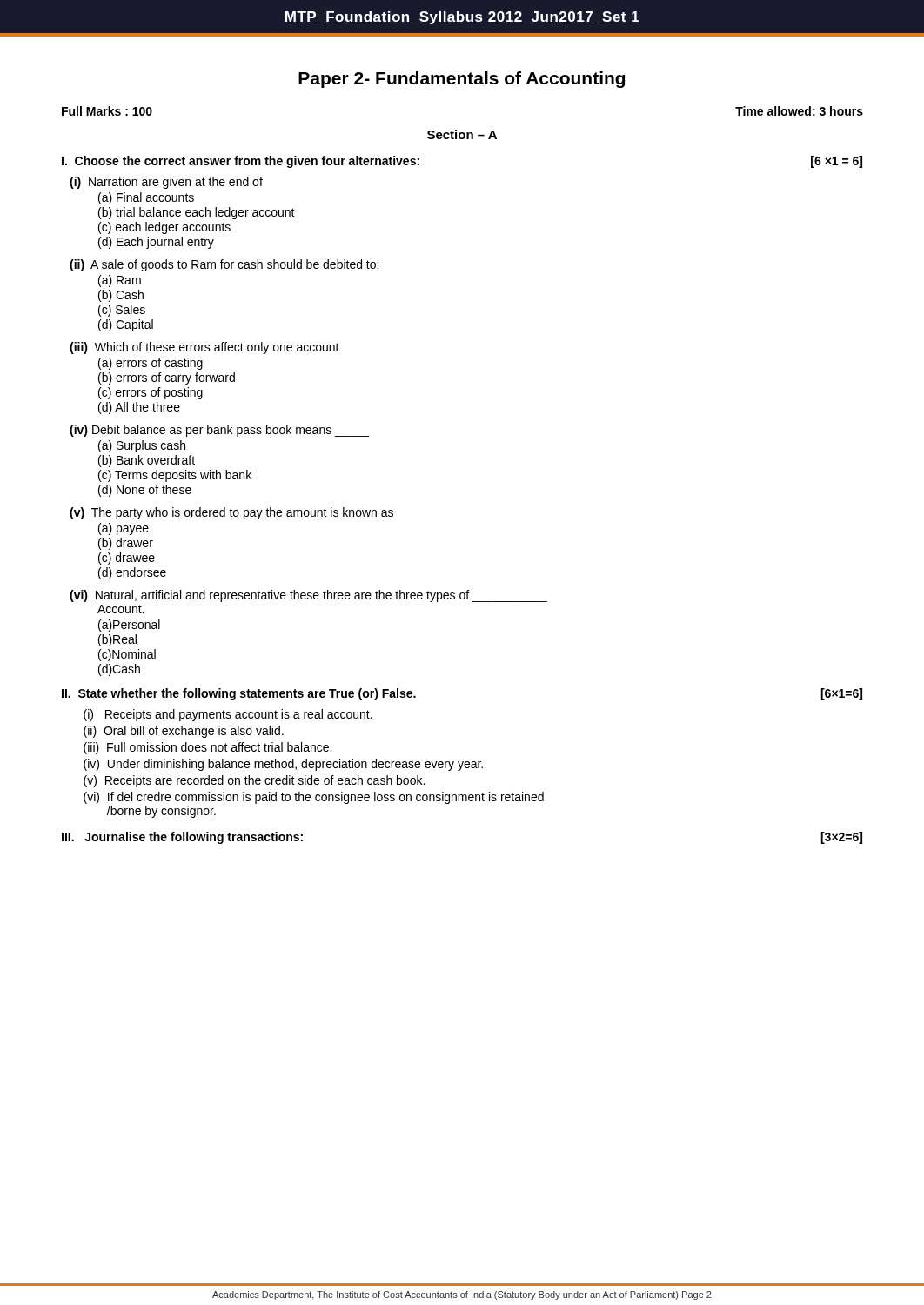Find the text block starting "III. Journalise the"
The image size is (924, 1305).
[x=183, y=837]
